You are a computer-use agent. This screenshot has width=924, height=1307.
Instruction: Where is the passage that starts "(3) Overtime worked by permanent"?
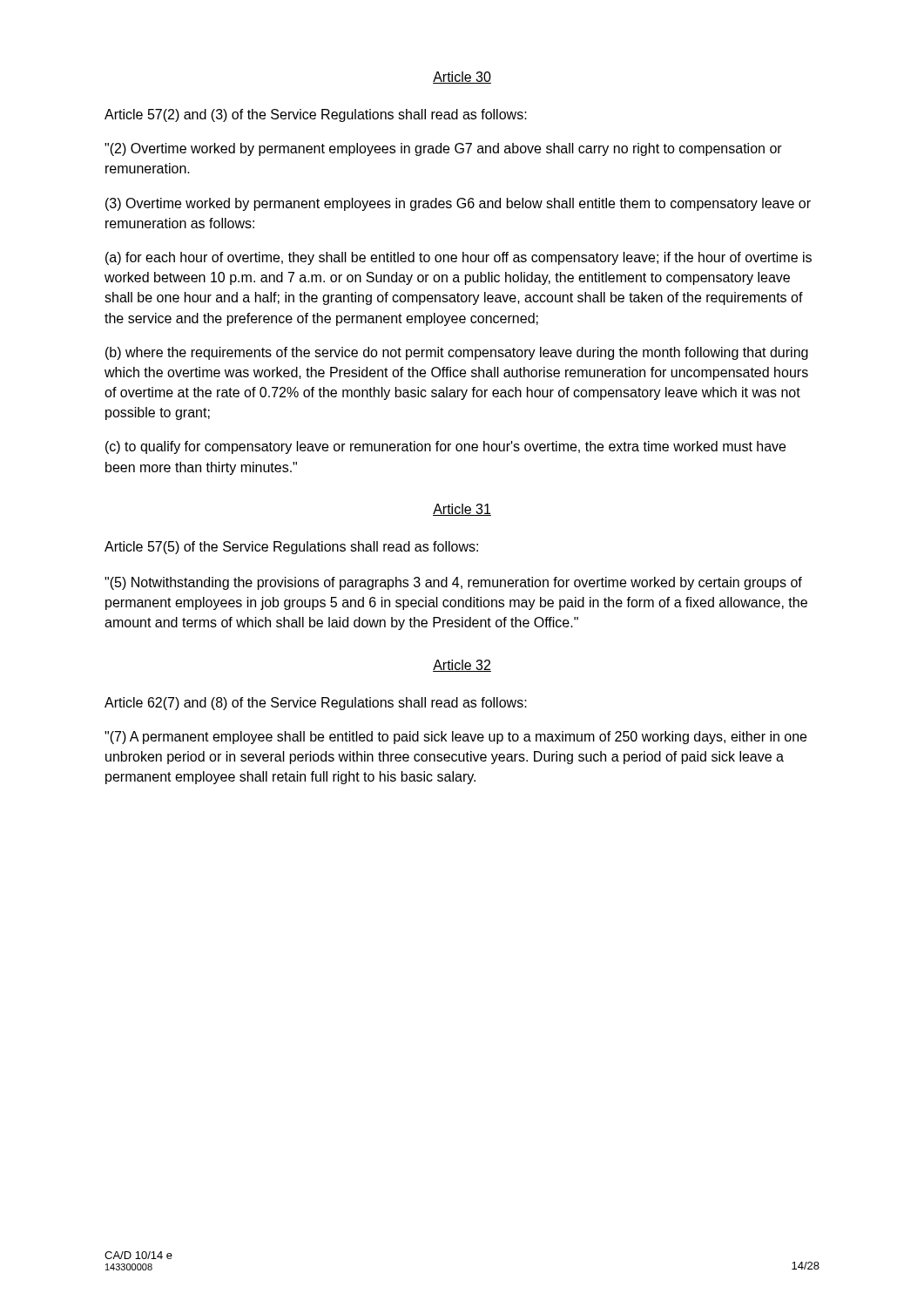[458, 213]
